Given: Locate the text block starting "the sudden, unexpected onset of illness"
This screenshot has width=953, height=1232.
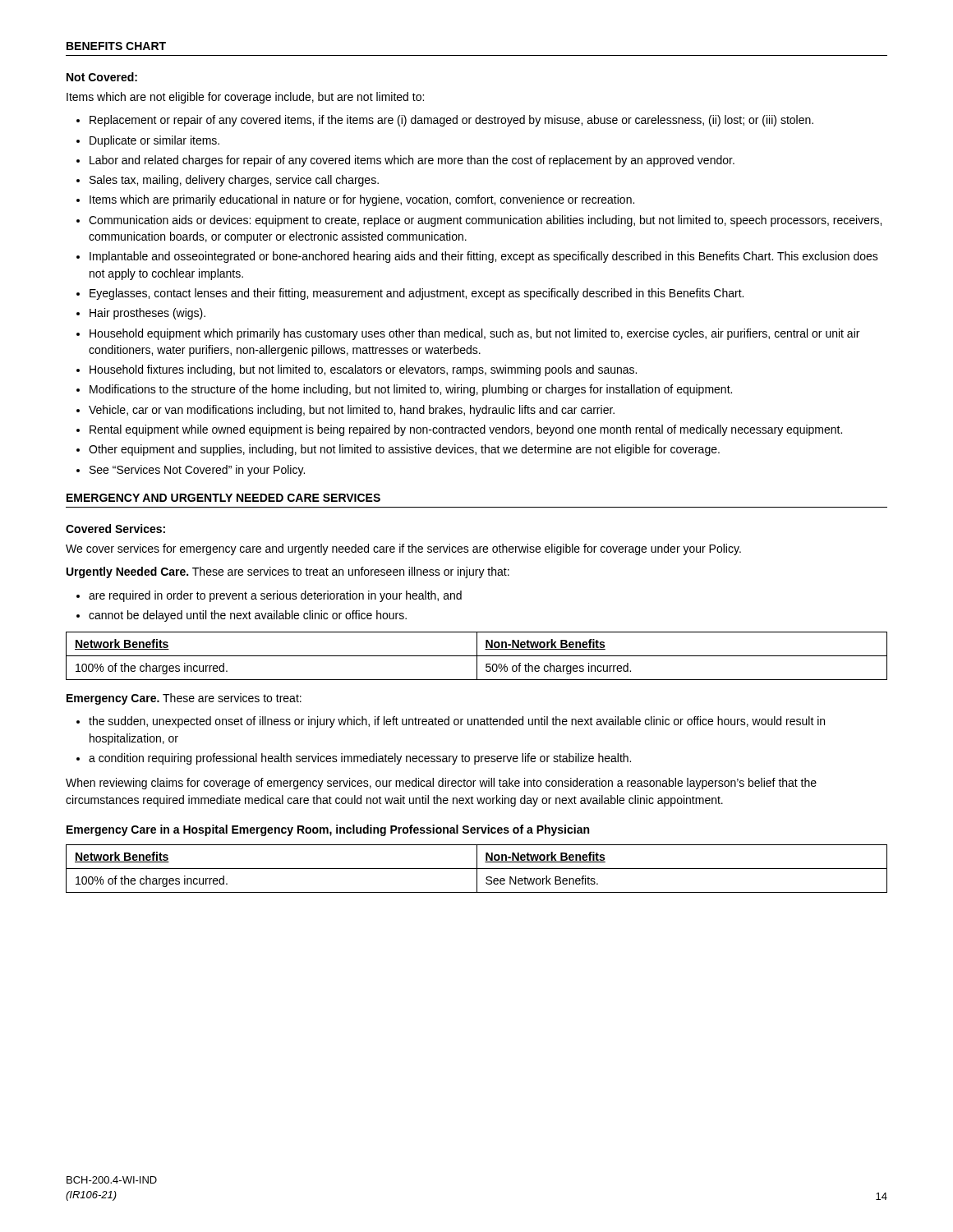Looking at the screenshot, I should click(457, 730).
